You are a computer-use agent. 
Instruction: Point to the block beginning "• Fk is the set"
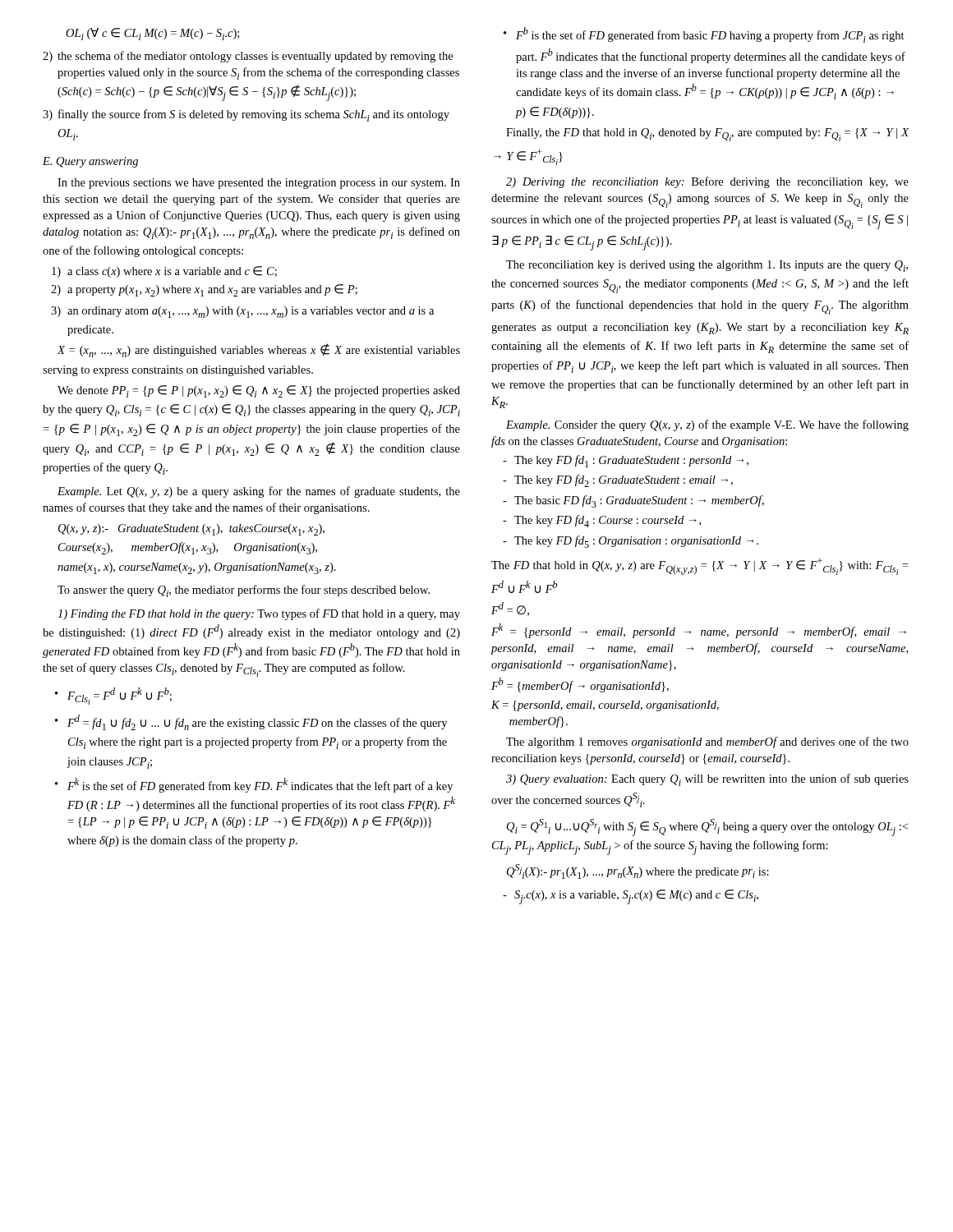pyautogui.click(x=257, y=812)
